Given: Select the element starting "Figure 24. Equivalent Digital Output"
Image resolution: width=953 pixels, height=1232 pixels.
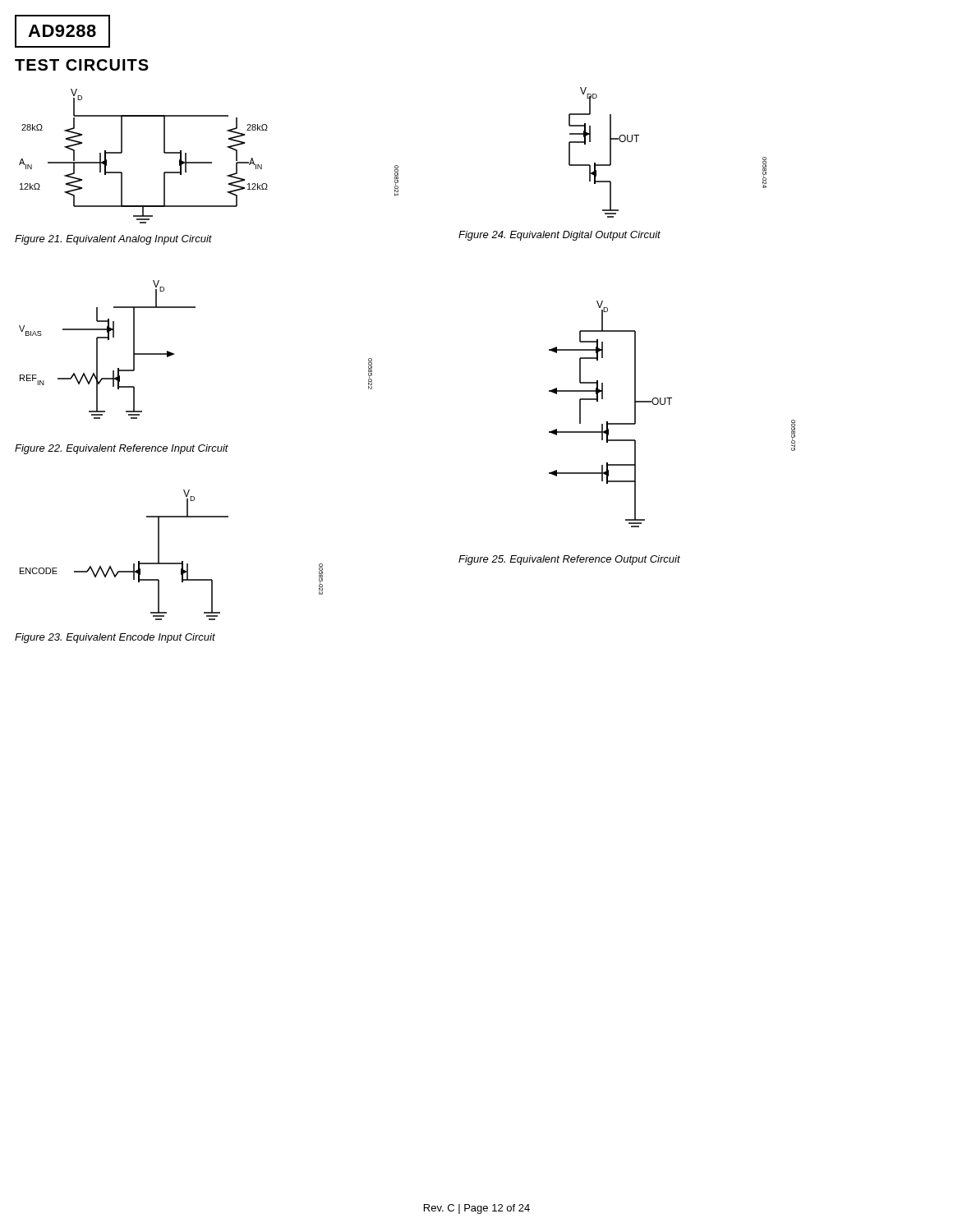Looking at the screenshot, I should pos(559,234).
